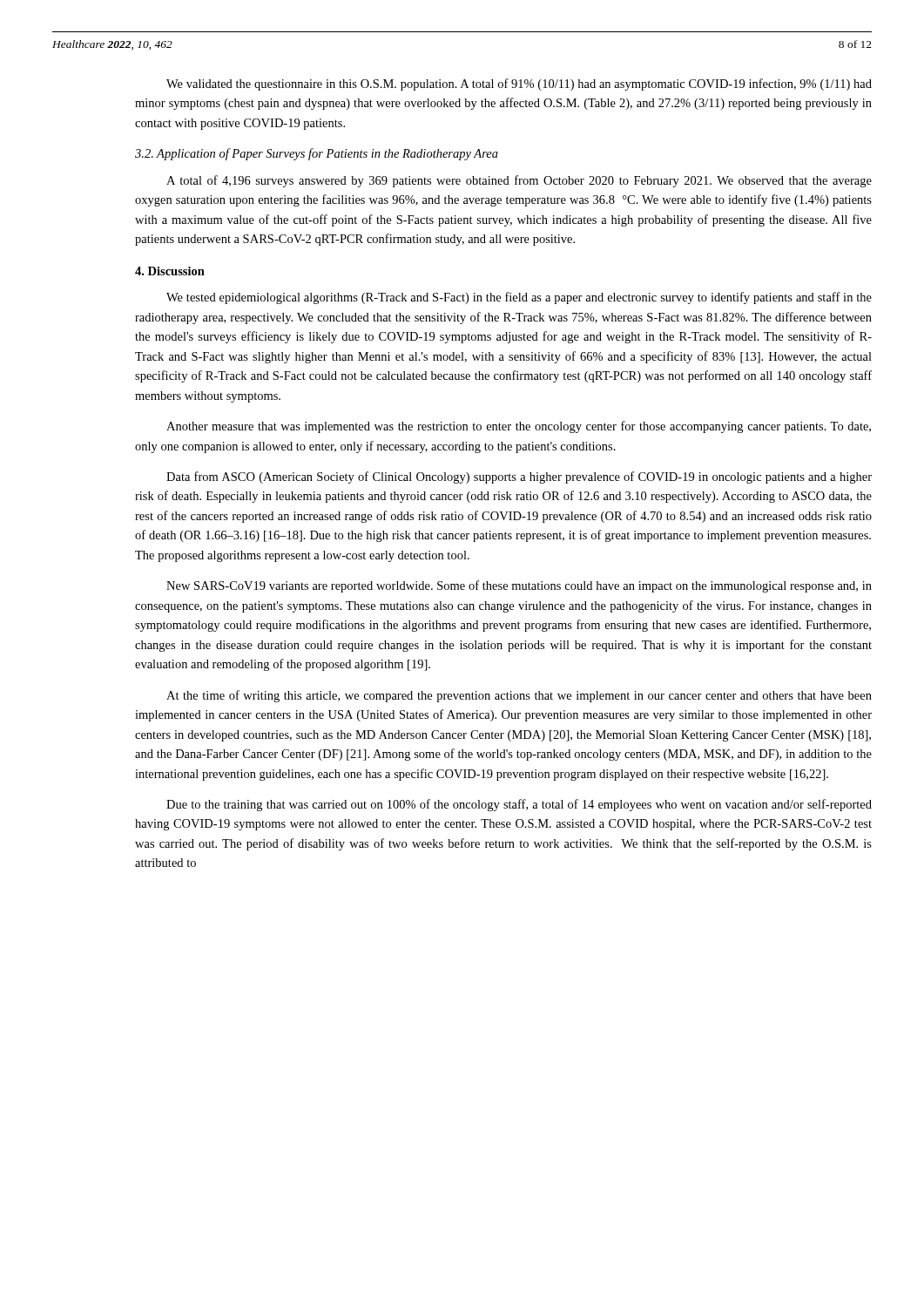Click on the section header that says "4. Discussion"
This screenshot has width=924, height=1307.
click(x=170, y=271)
